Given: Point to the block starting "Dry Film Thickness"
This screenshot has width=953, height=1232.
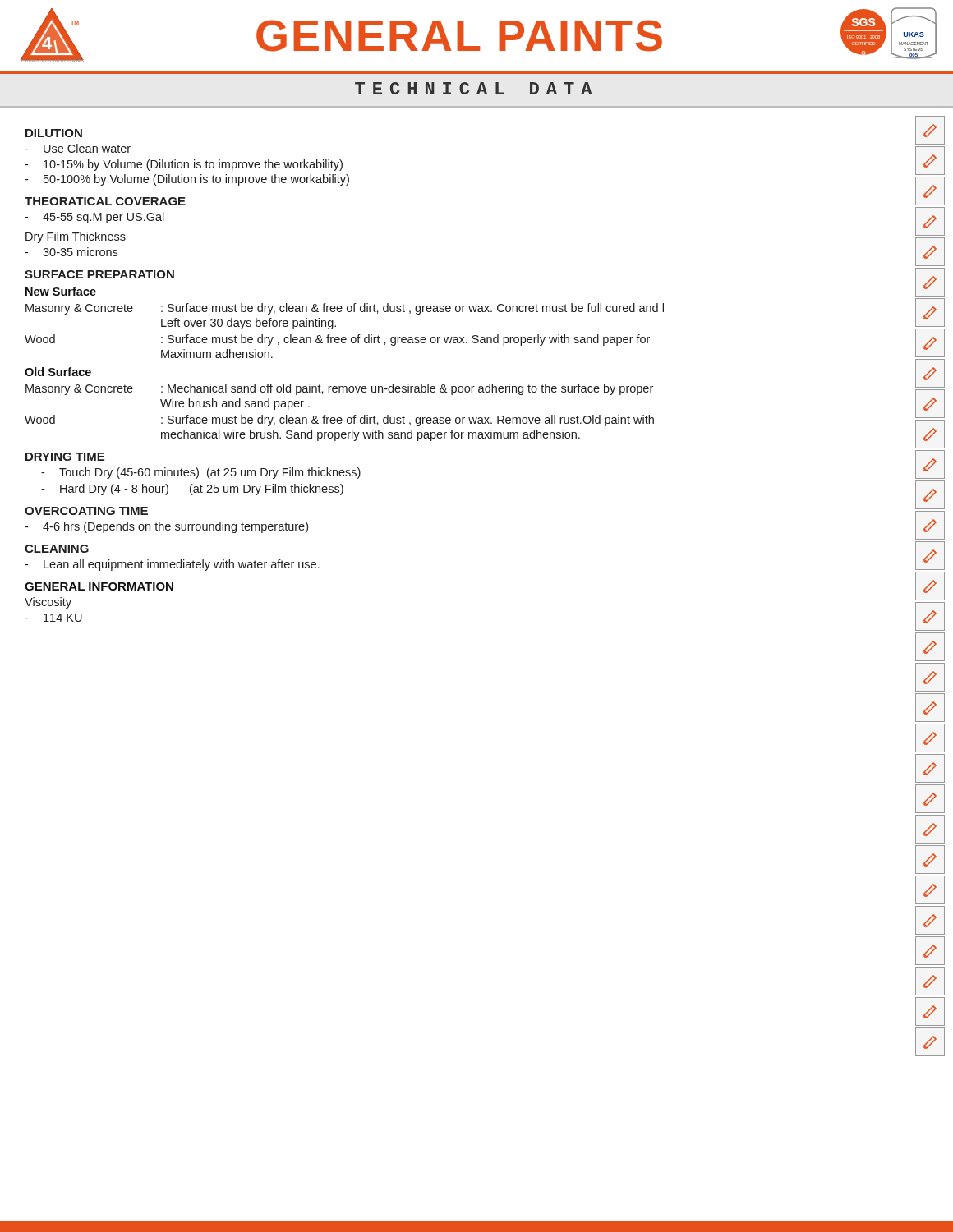Looking at the screenshot, I should pos(75,237).
